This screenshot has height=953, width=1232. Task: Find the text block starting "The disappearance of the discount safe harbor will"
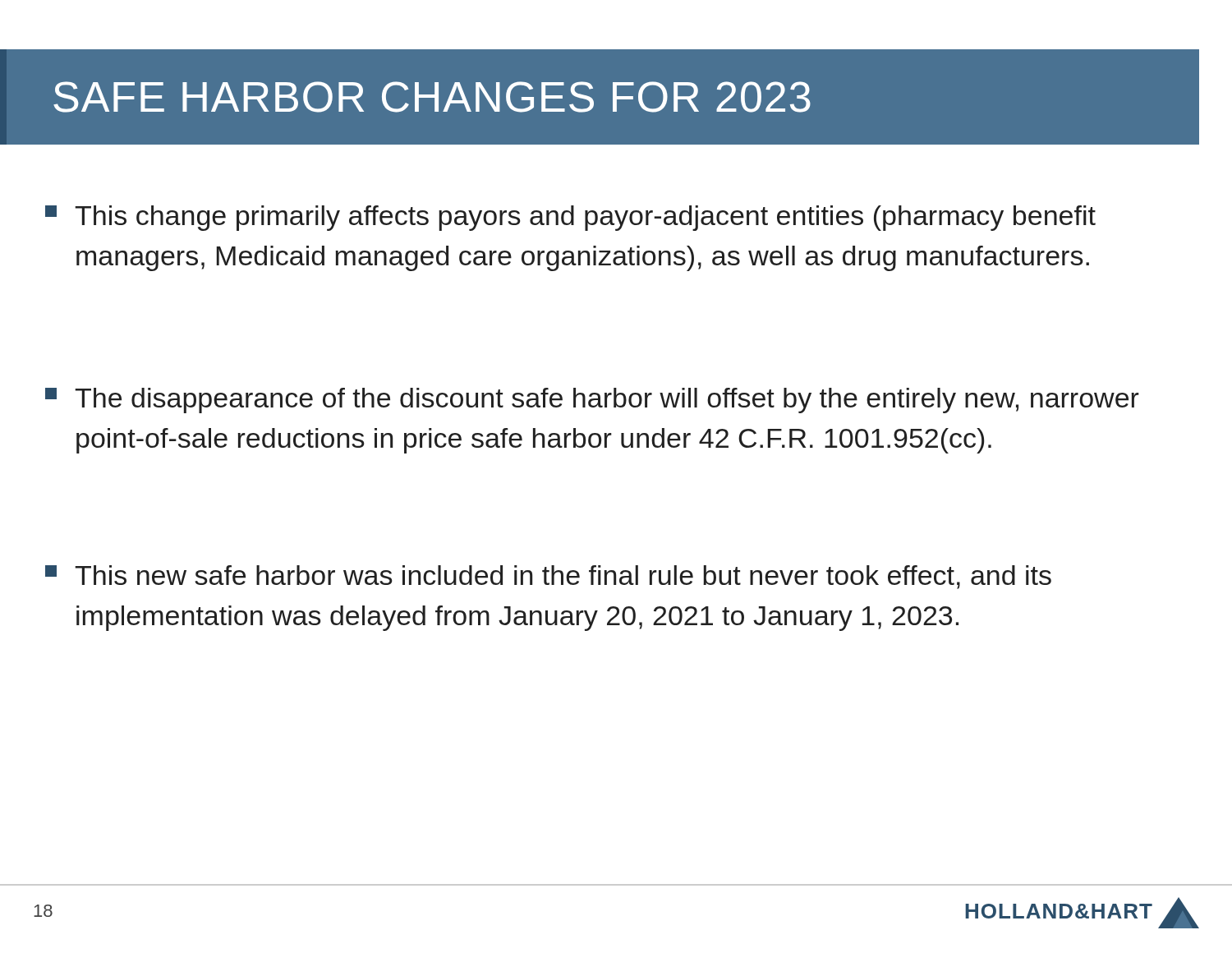tap(604, 418)
